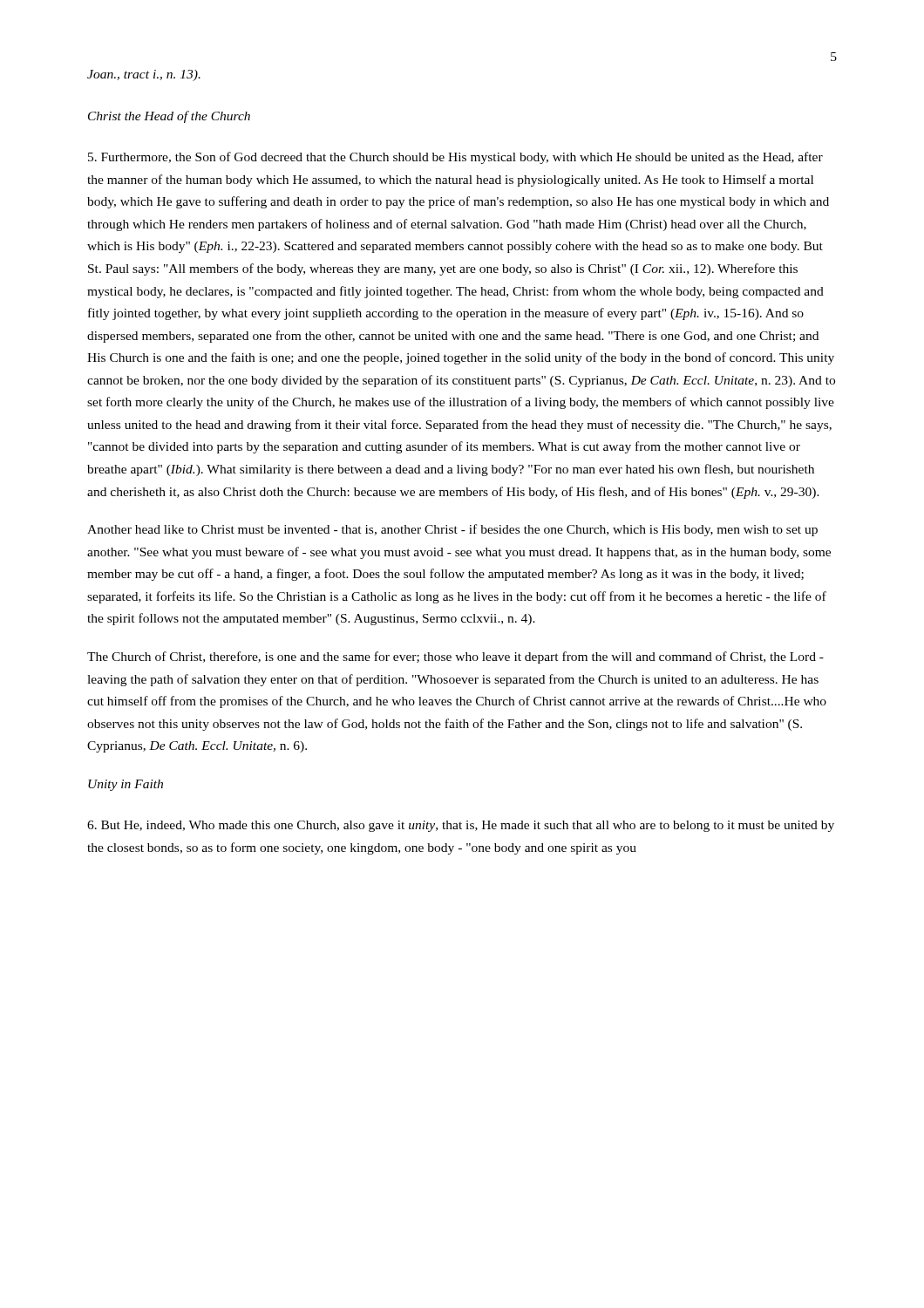Select the text block with the text "Furthermore, the Son of God decreed that the"
This screenshot has height=1308, width=924.
(461, 324)
